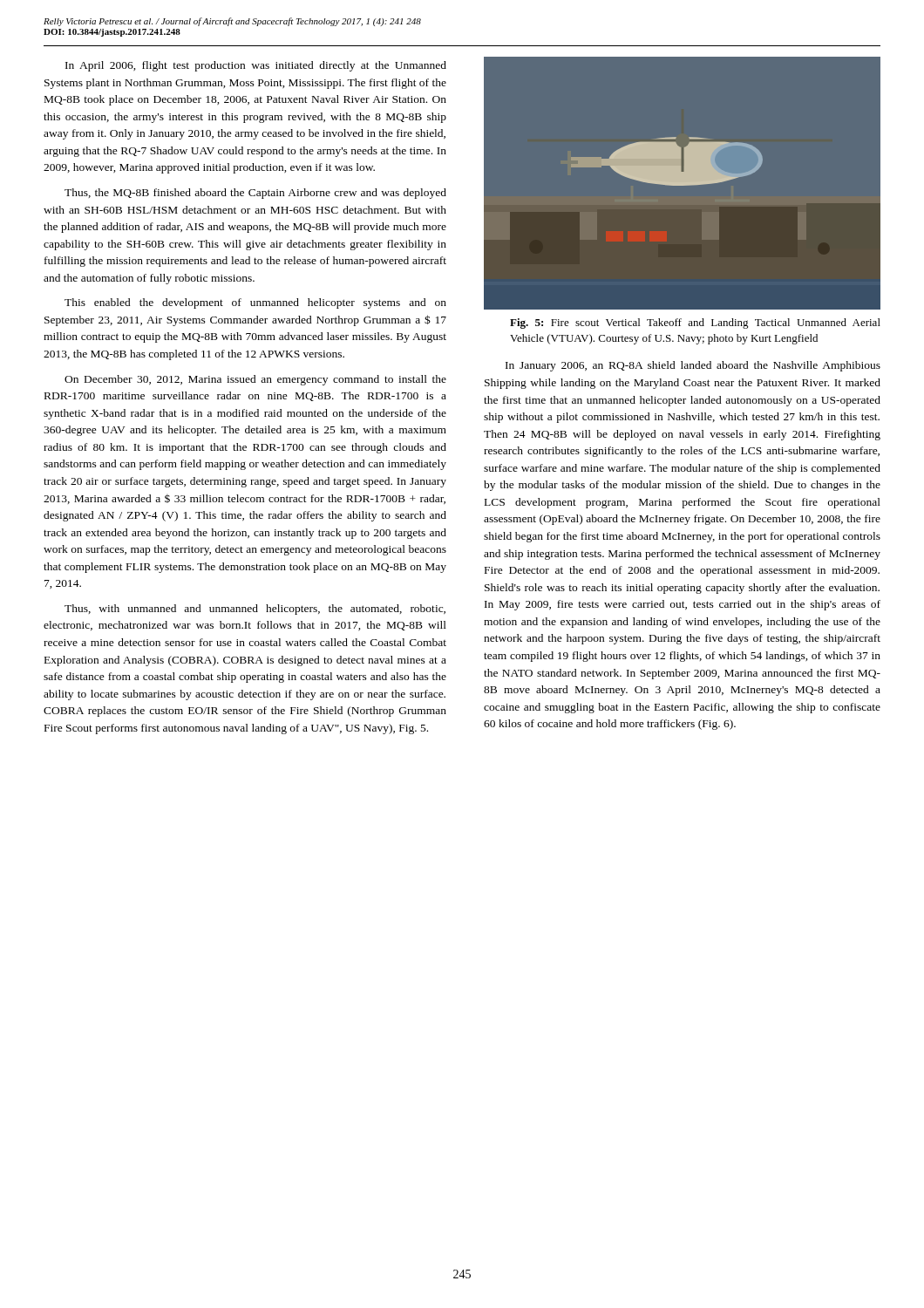Locate the text block containing "Thus, with unmanned and unmanned helicopters, the automated,"

point(245,668)
